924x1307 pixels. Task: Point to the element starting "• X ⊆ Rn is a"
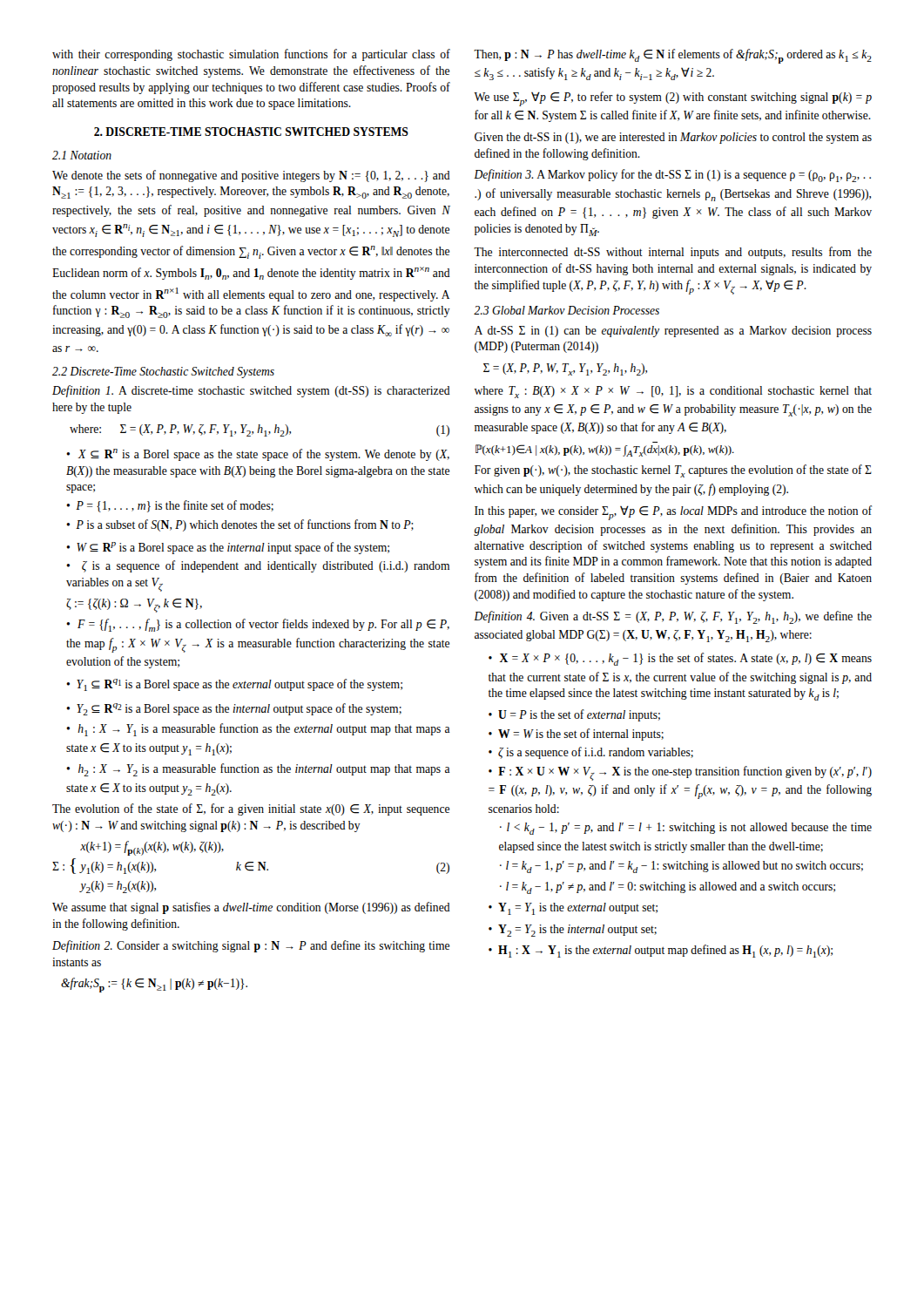[x=258, y=470]
